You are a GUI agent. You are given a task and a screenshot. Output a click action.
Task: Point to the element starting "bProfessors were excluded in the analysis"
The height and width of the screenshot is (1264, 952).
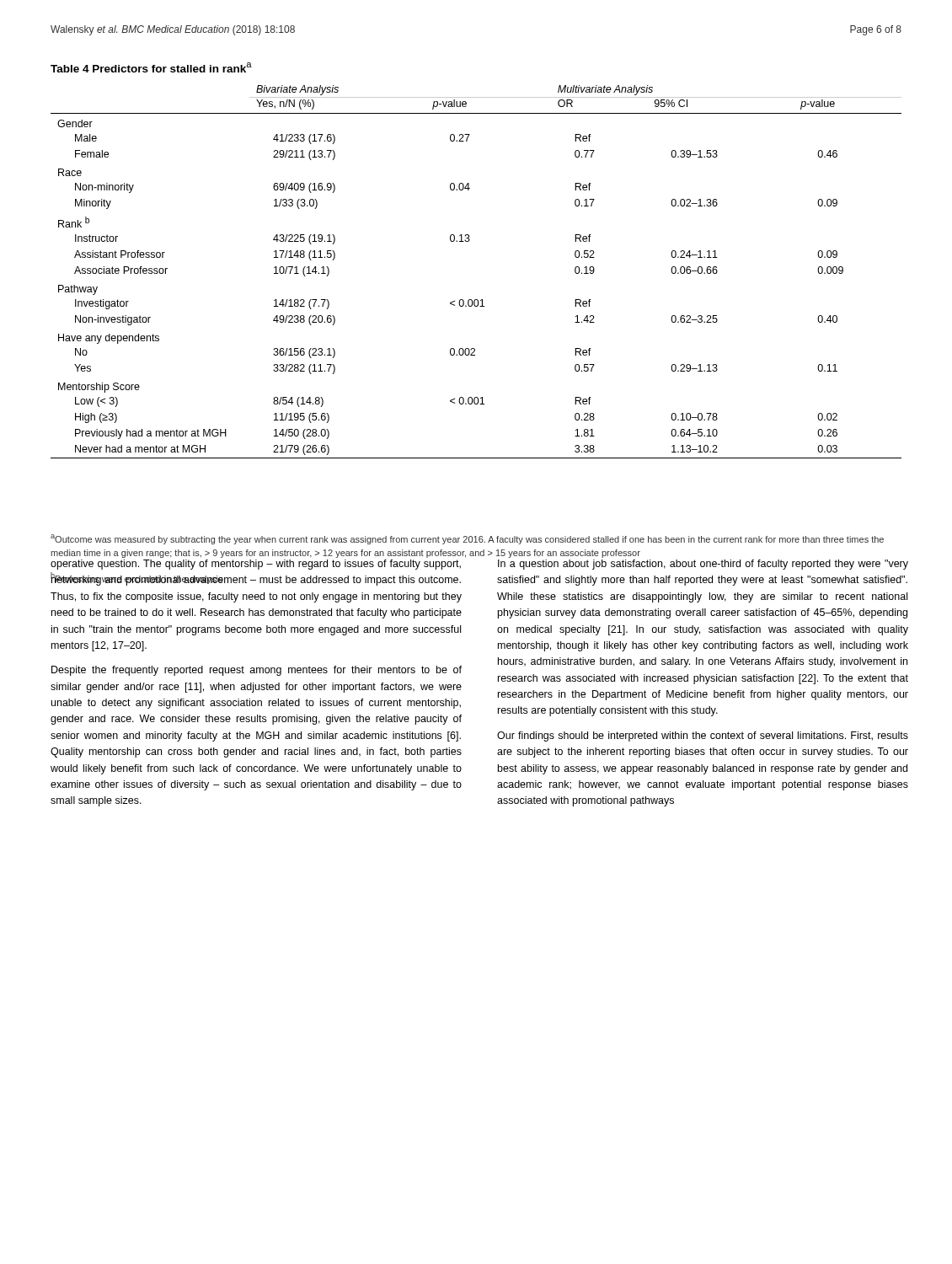click(x=137, y=578)
